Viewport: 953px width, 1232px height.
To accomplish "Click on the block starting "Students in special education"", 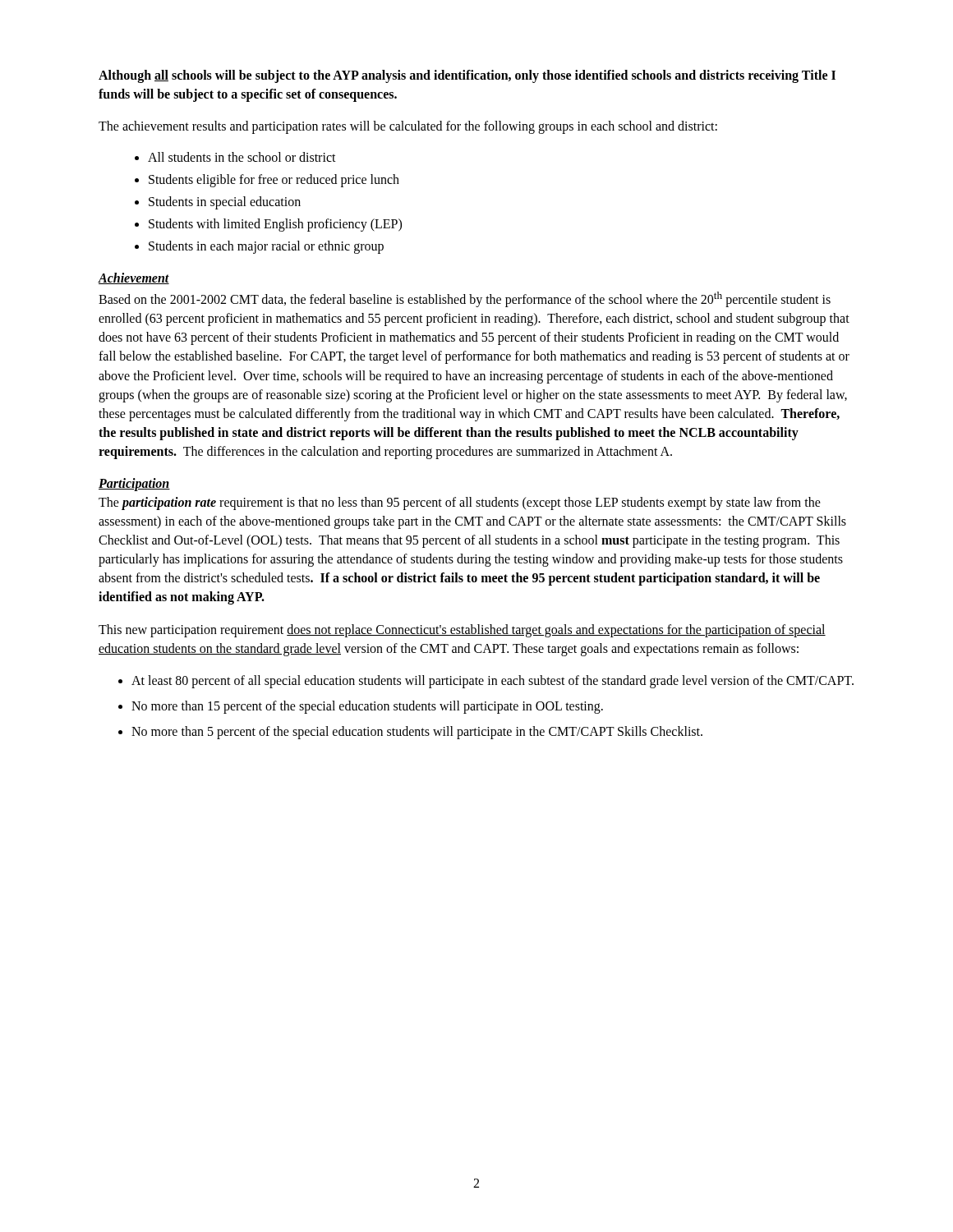I will 225,203.
